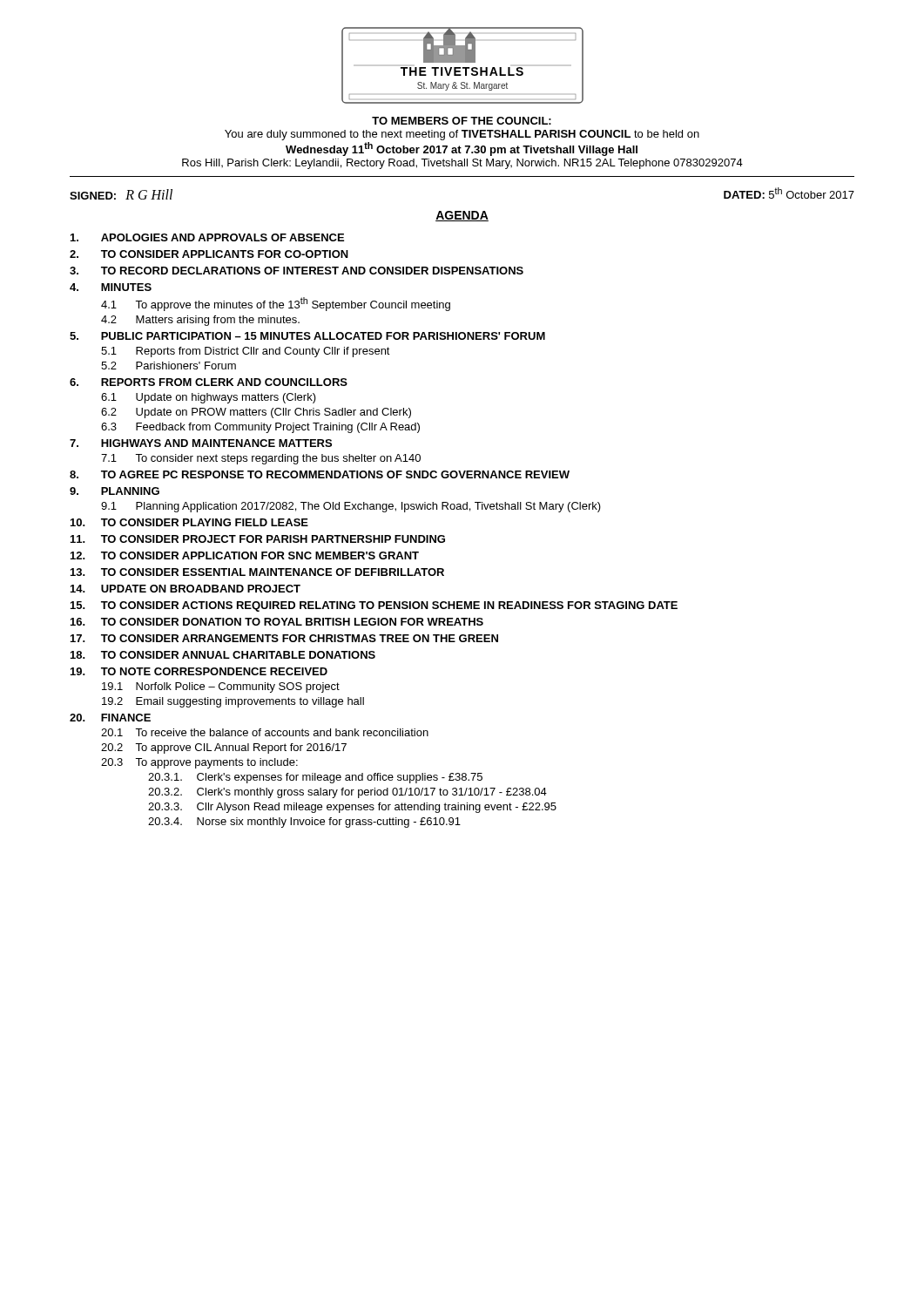The height and width of the screenshot is (1307, 924).
Task: Locate the list item containing "8. TO AGREE PC RESPONSE TO RECOMMENDATIONS"
Action: [x=320, y=474]
